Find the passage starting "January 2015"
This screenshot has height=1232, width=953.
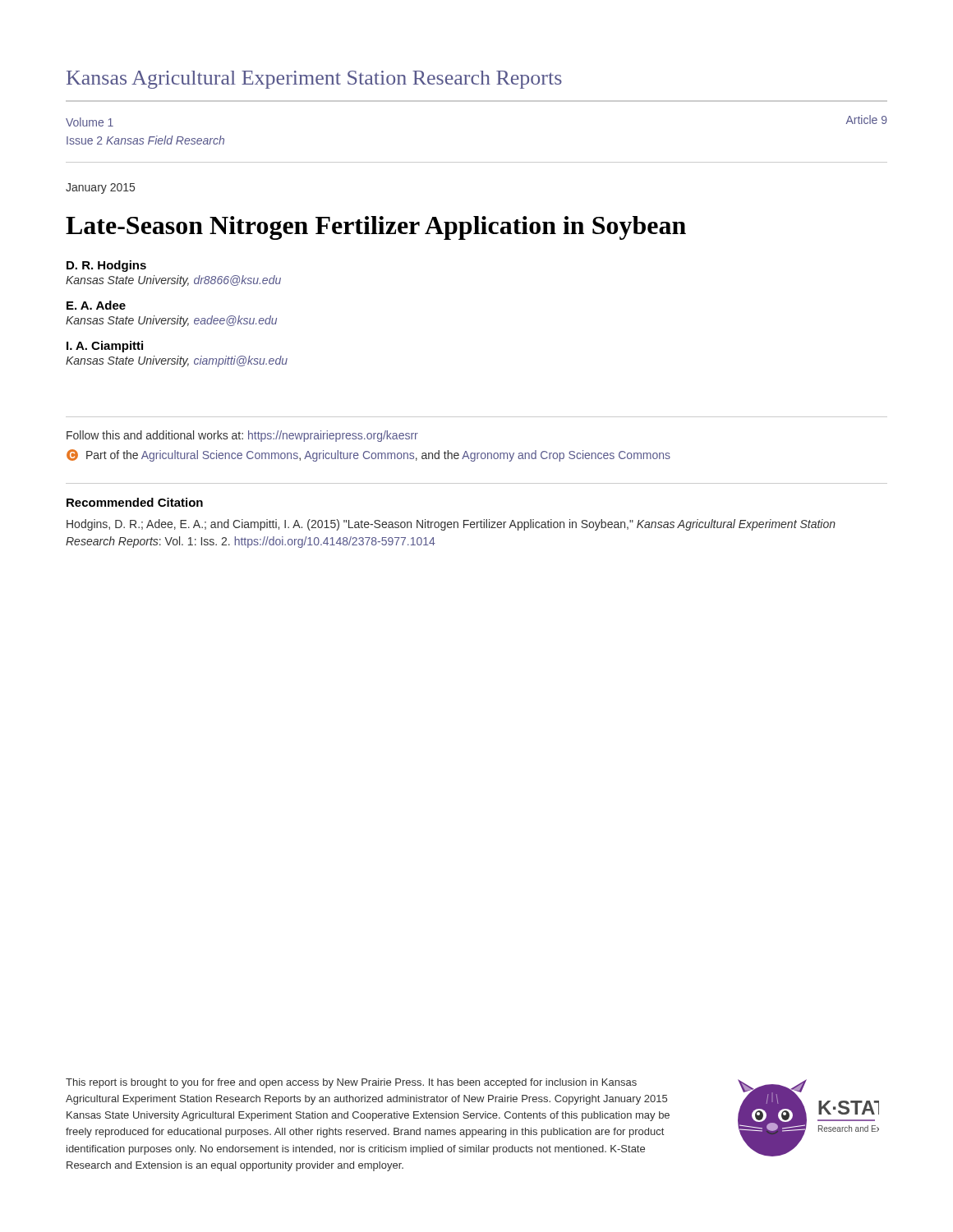click(101, 187)
